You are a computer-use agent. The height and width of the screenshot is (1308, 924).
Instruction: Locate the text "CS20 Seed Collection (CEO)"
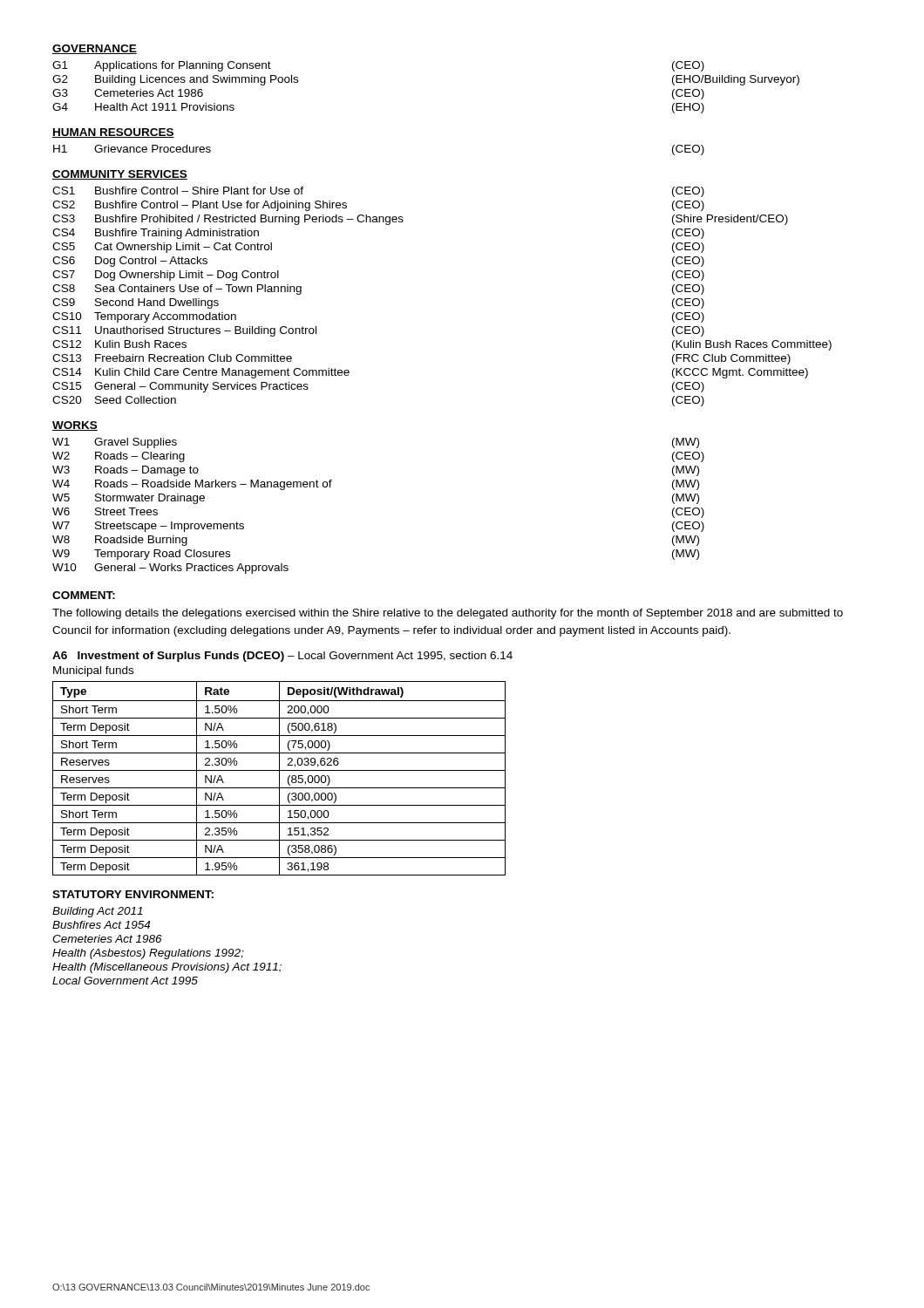[64, 400]
